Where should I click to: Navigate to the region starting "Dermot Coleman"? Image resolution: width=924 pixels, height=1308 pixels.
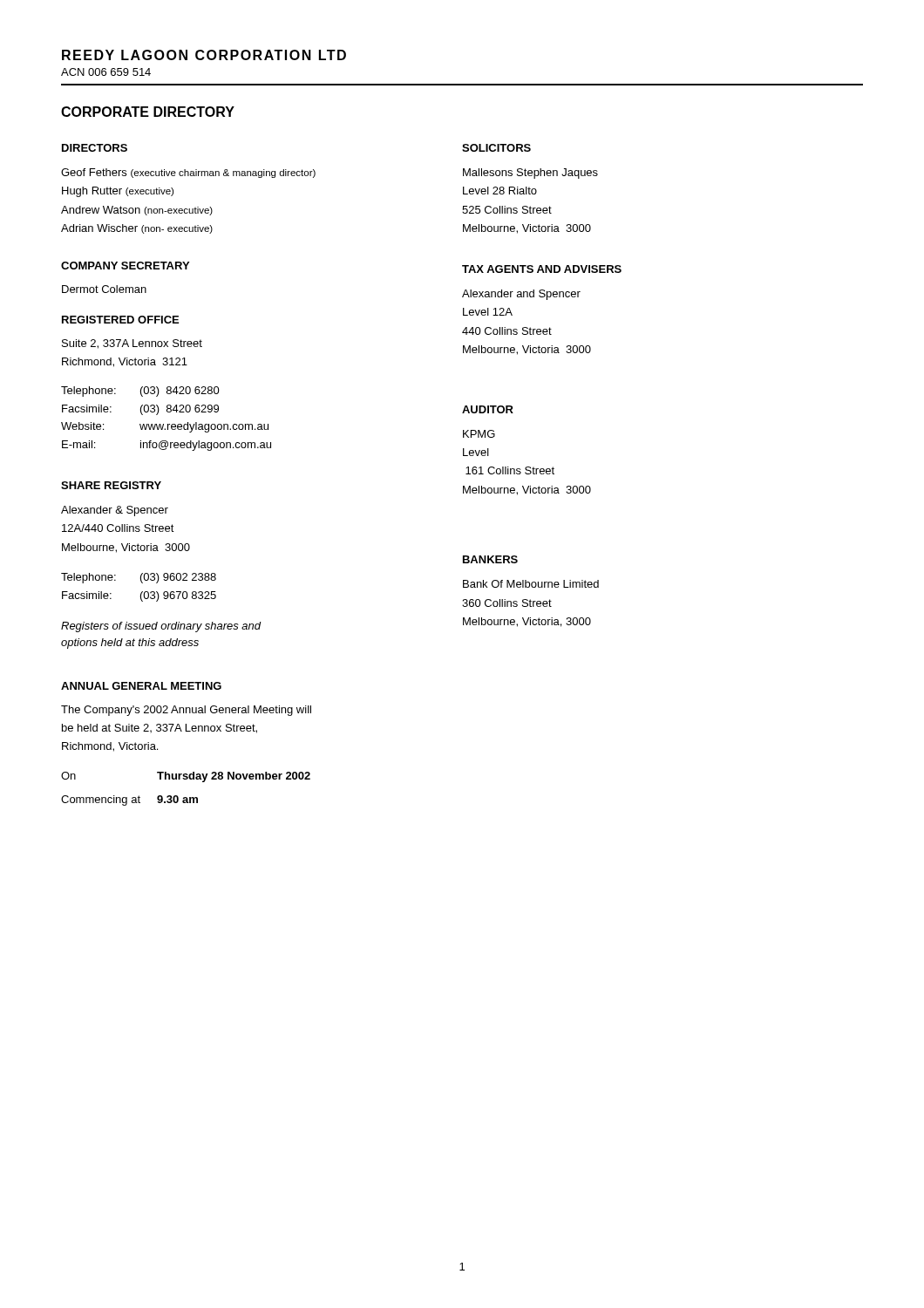click(x=104, y=289)
